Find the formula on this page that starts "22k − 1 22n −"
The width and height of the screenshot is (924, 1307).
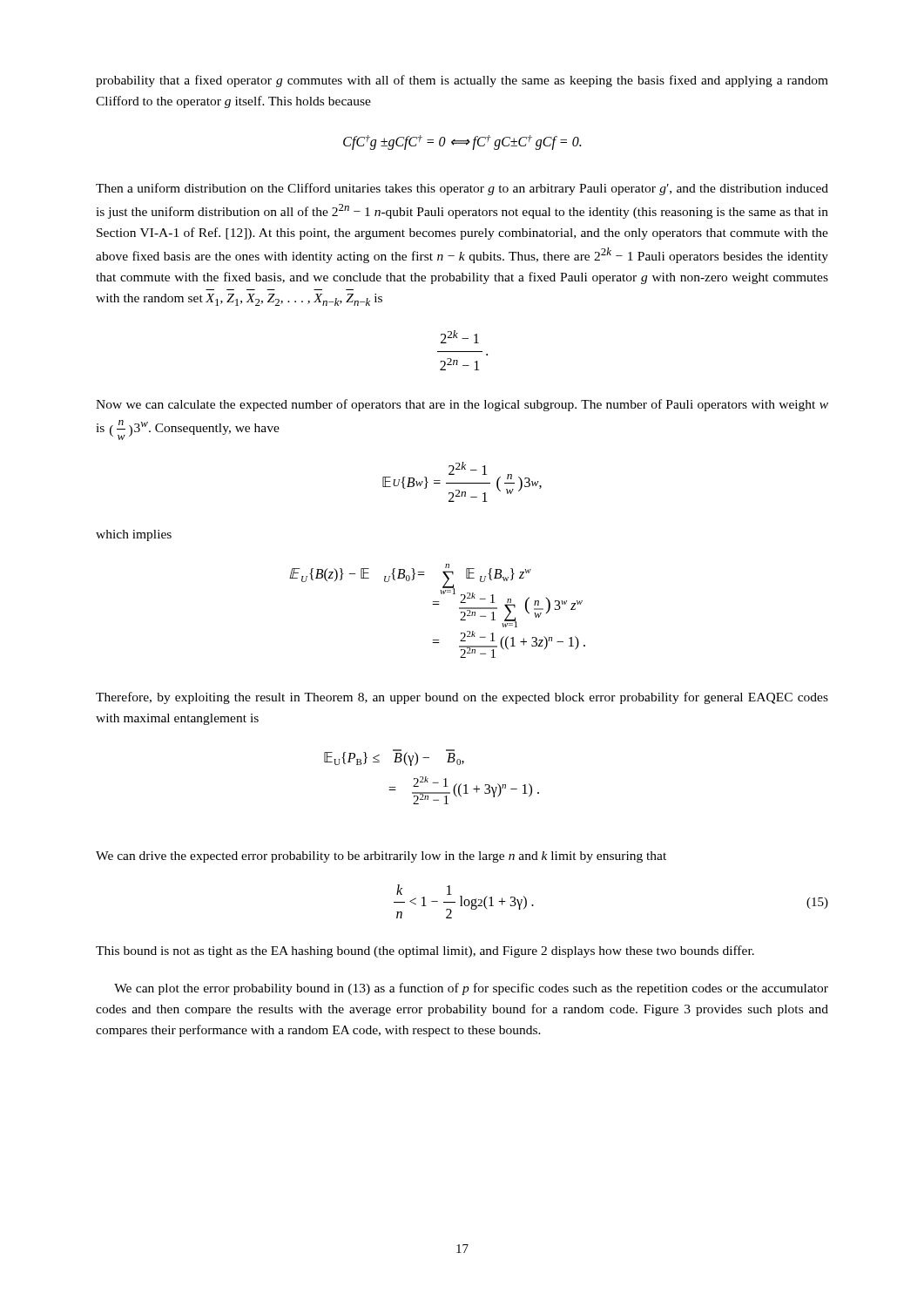click(462, 352)
